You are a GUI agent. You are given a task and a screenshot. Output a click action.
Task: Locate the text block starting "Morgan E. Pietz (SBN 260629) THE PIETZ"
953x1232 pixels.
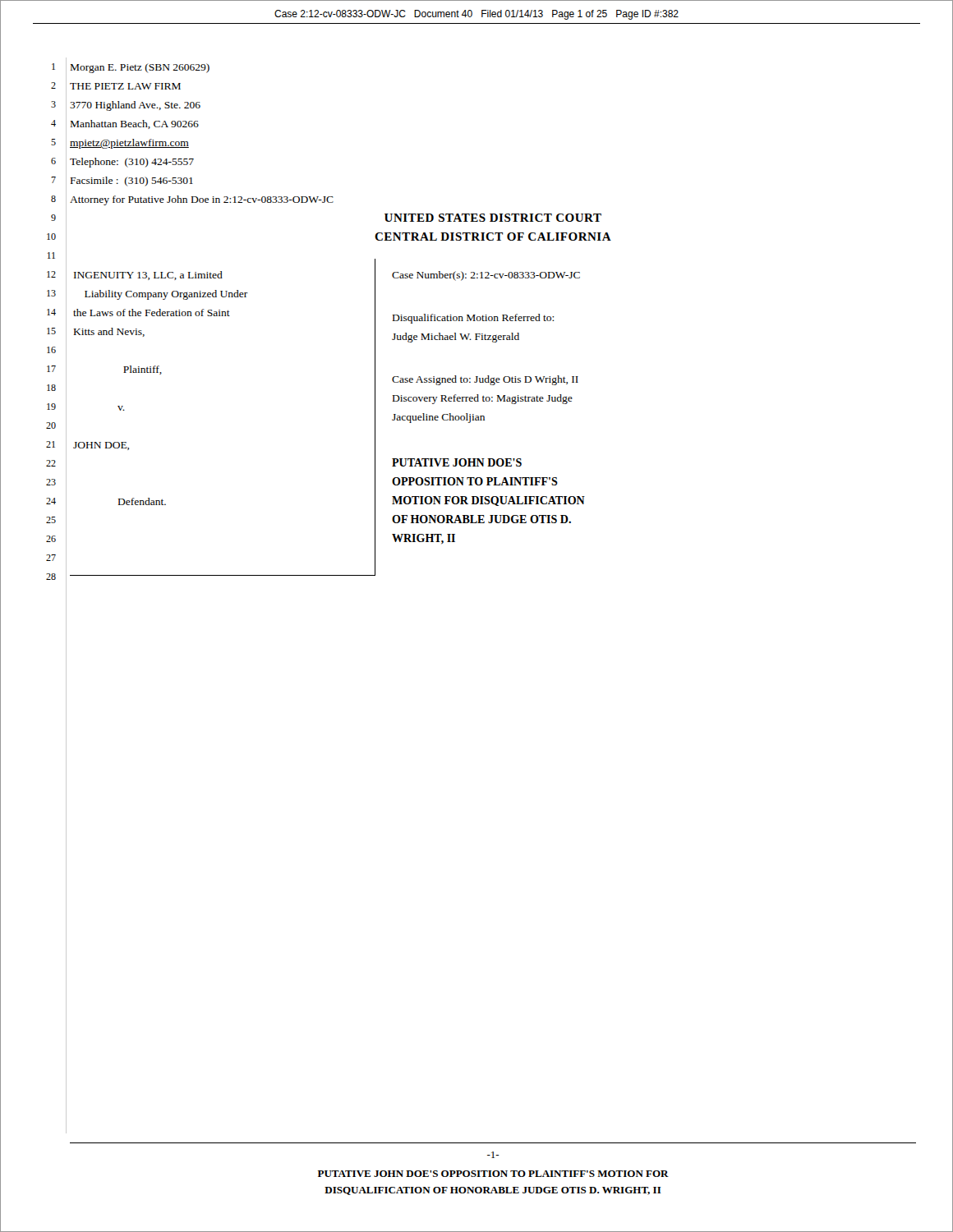pyautogui.click(x=140, y=124)
